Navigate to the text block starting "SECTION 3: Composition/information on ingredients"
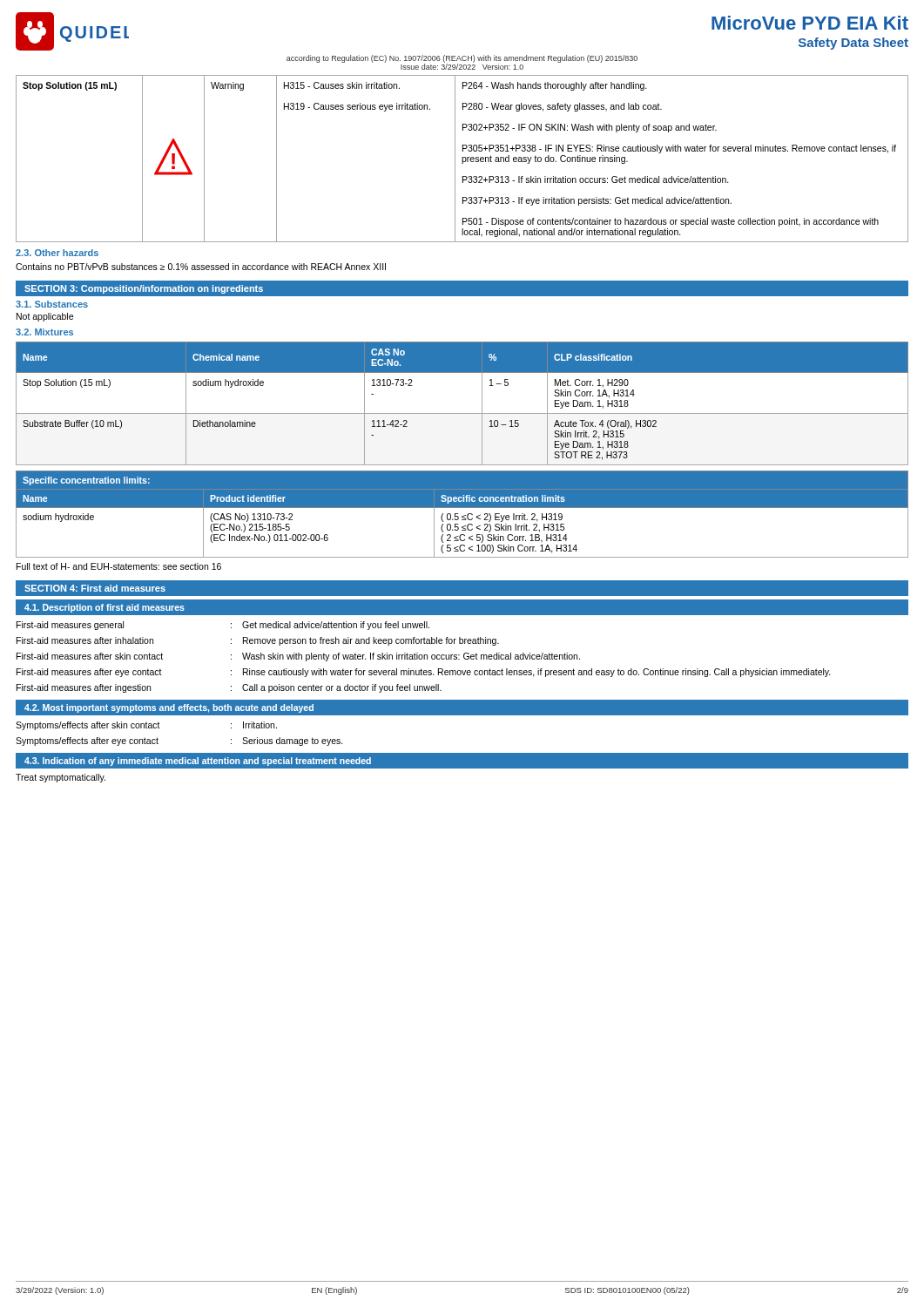The width and height of the screenshot is (924, 1307). tap(144, 288)
